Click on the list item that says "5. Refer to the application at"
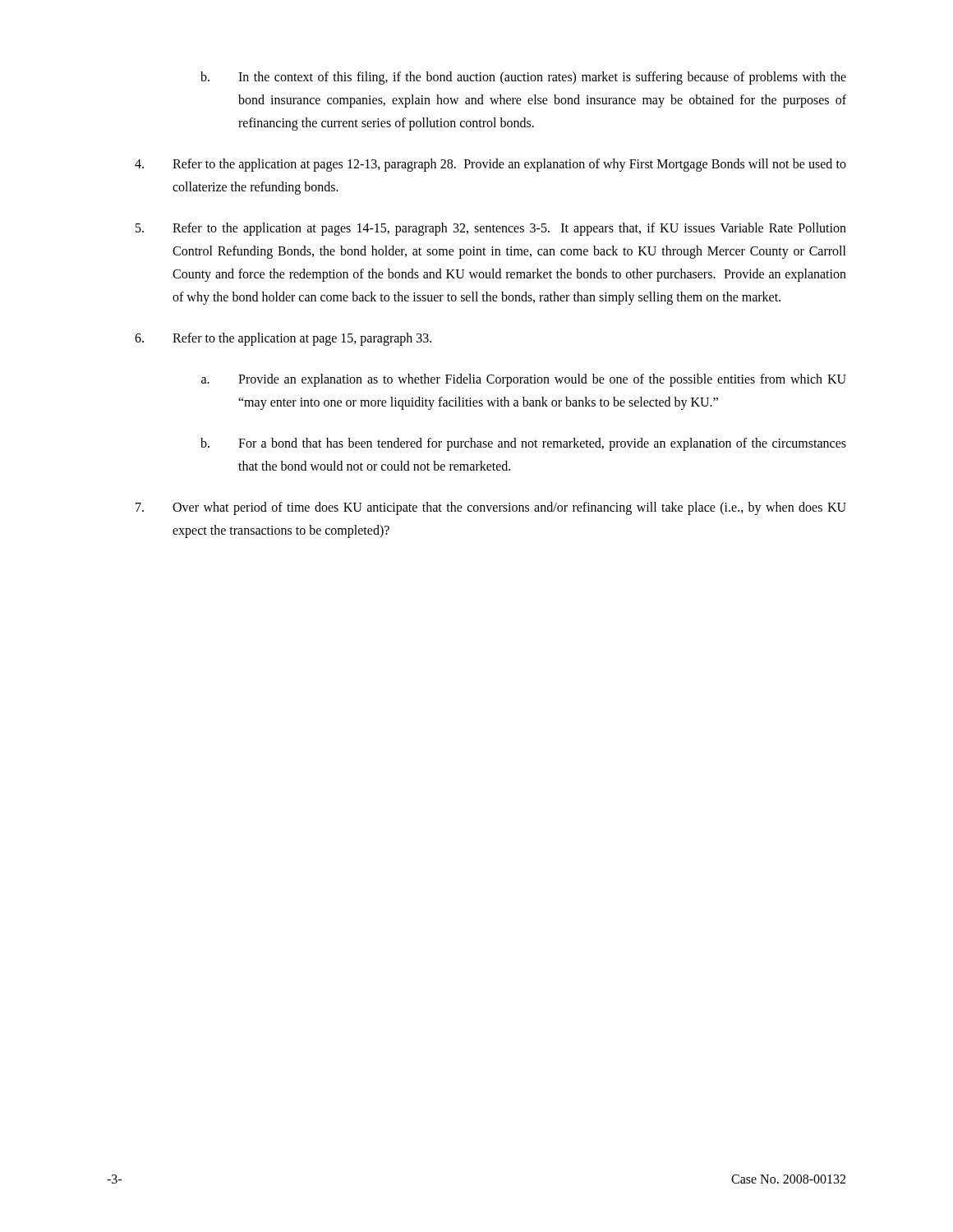 [476, 263]
